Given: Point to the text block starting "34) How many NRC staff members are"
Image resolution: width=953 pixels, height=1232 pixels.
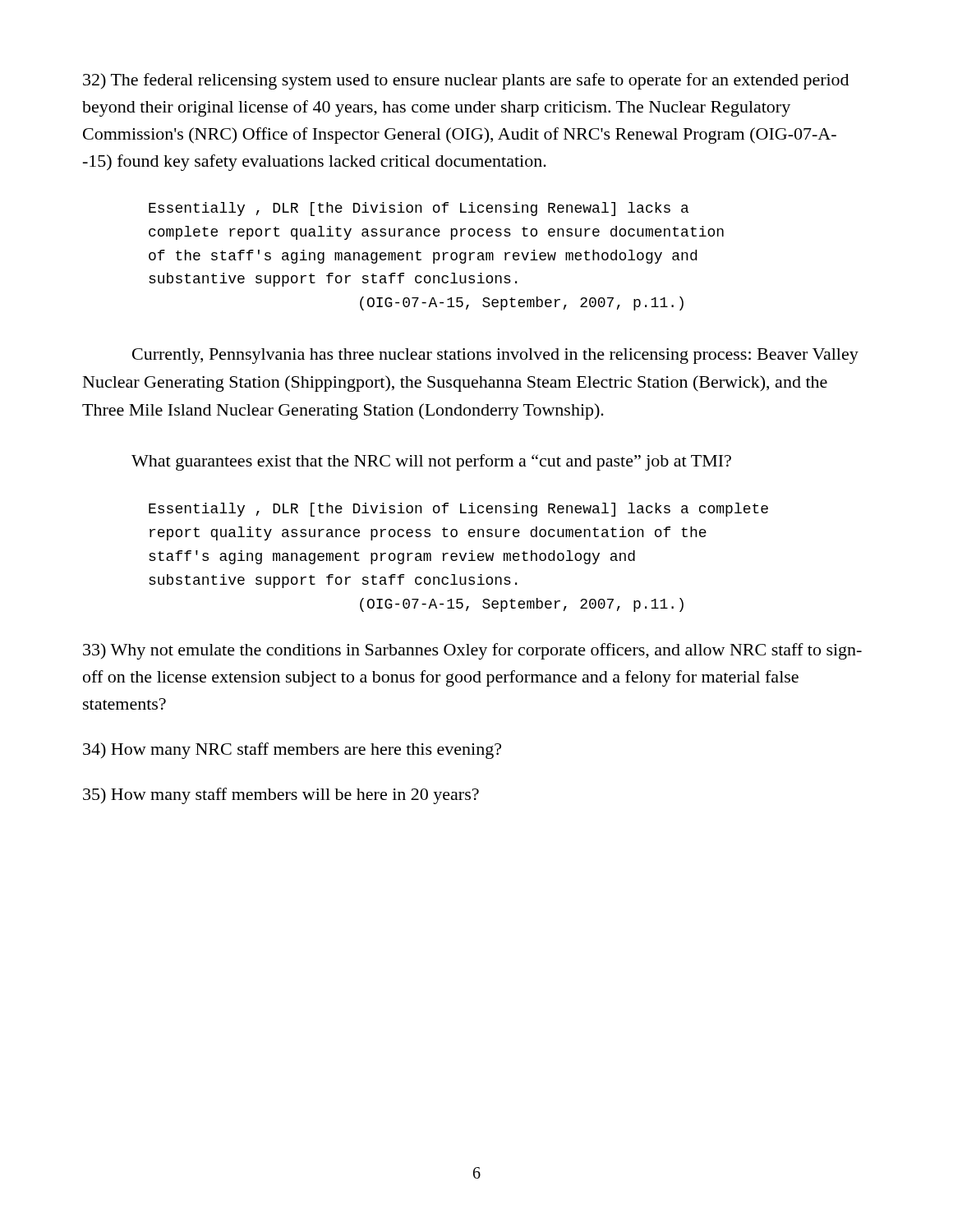Looking at the screenshot, I should click(x=292, y=749).
